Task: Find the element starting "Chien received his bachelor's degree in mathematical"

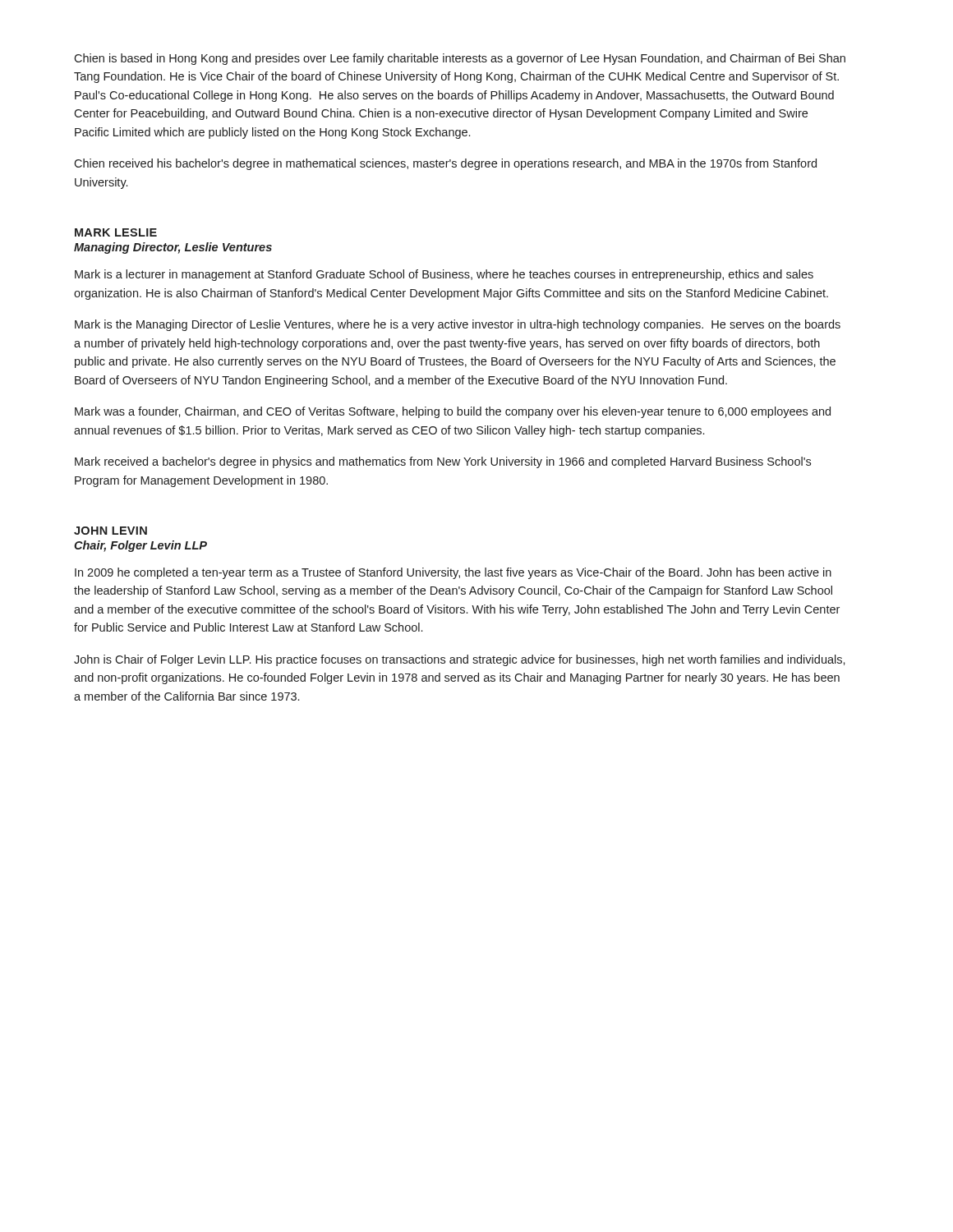Action: (x=446, y=173)
